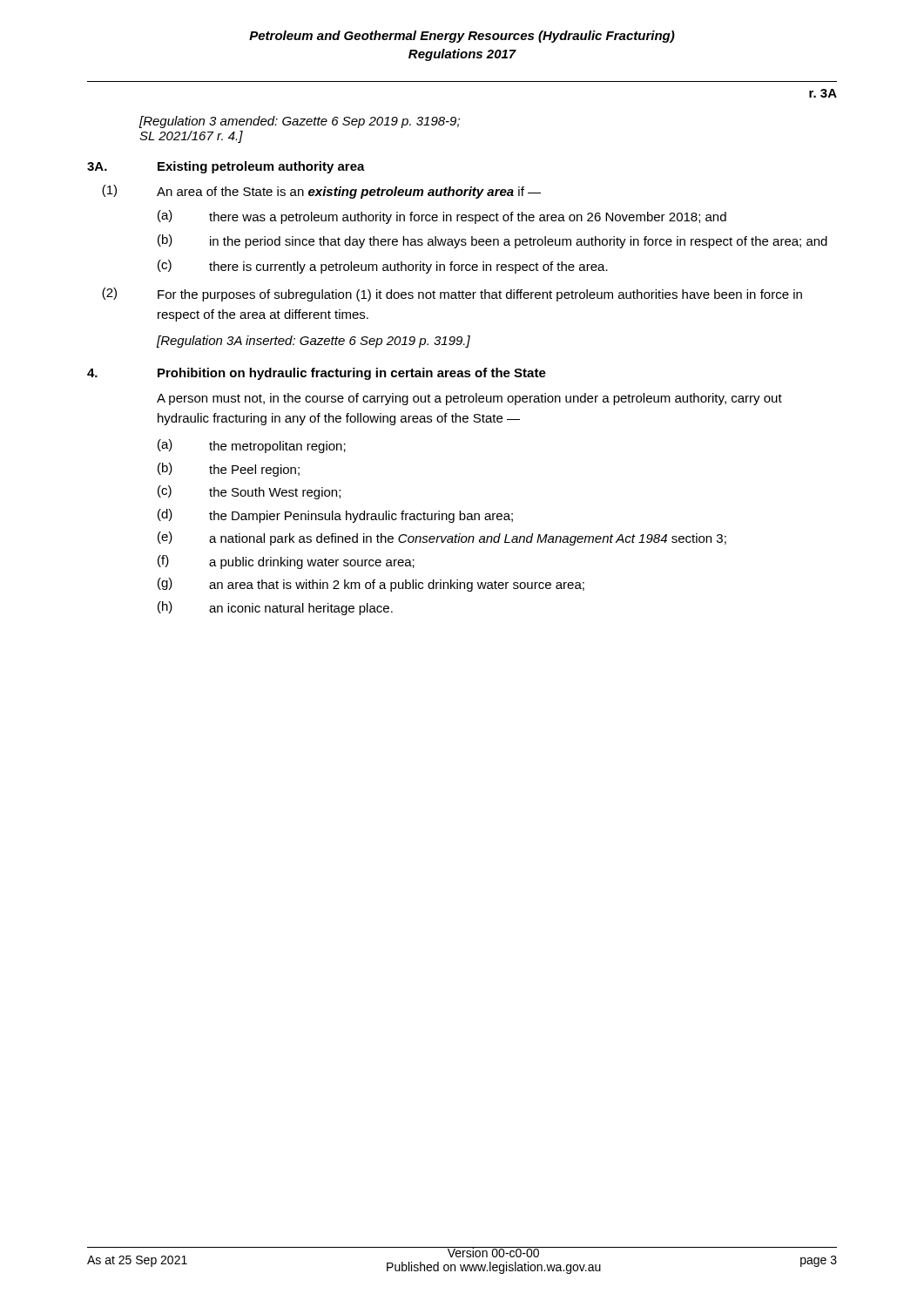This screenshot has height=1307, width=924.
Task: Where is the passage that starts "(b) in the period since that"?
Action: click(x=462, y=242)
